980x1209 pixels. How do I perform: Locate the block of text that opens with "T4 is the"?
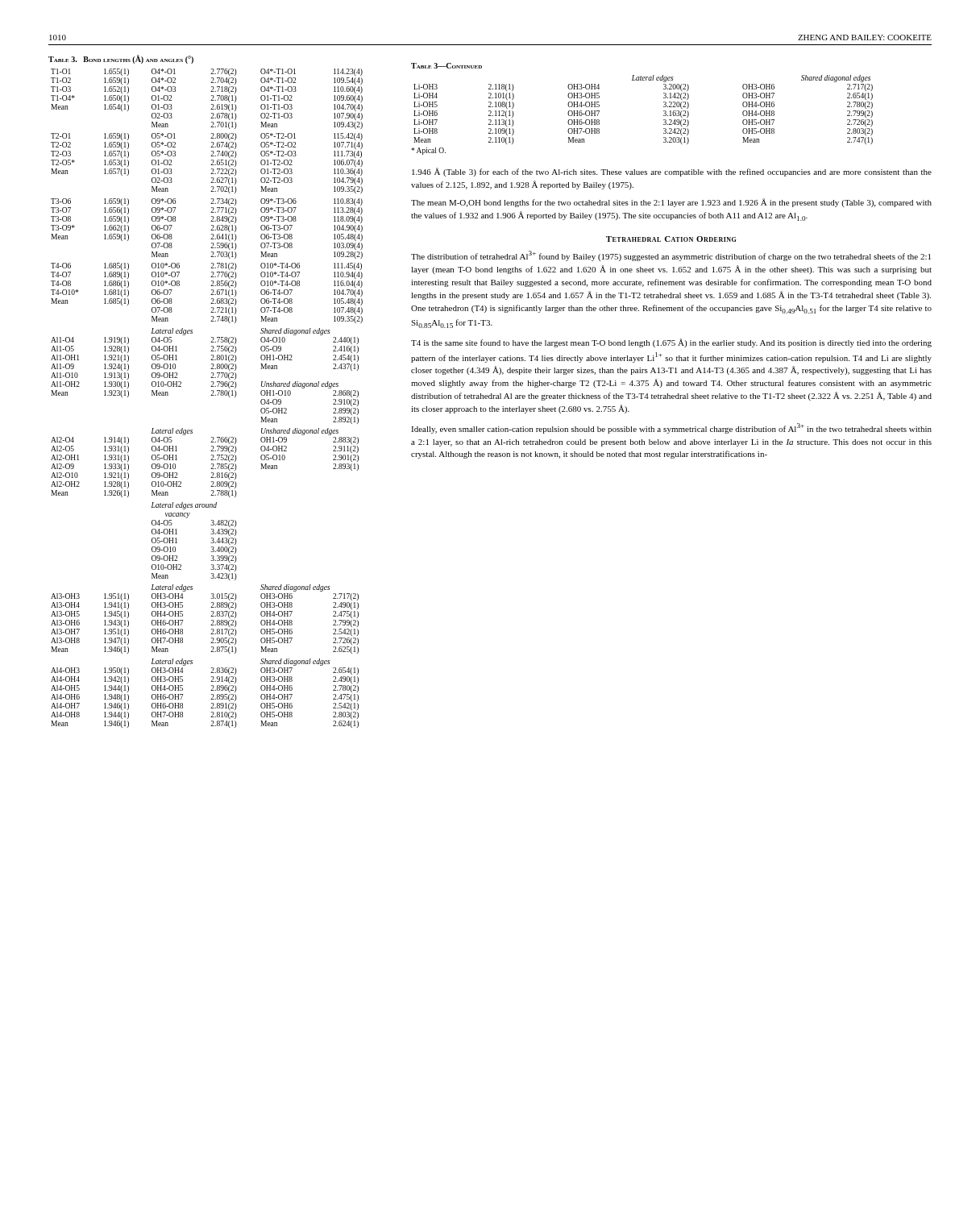pyautogui.click(x=671, y=375)
